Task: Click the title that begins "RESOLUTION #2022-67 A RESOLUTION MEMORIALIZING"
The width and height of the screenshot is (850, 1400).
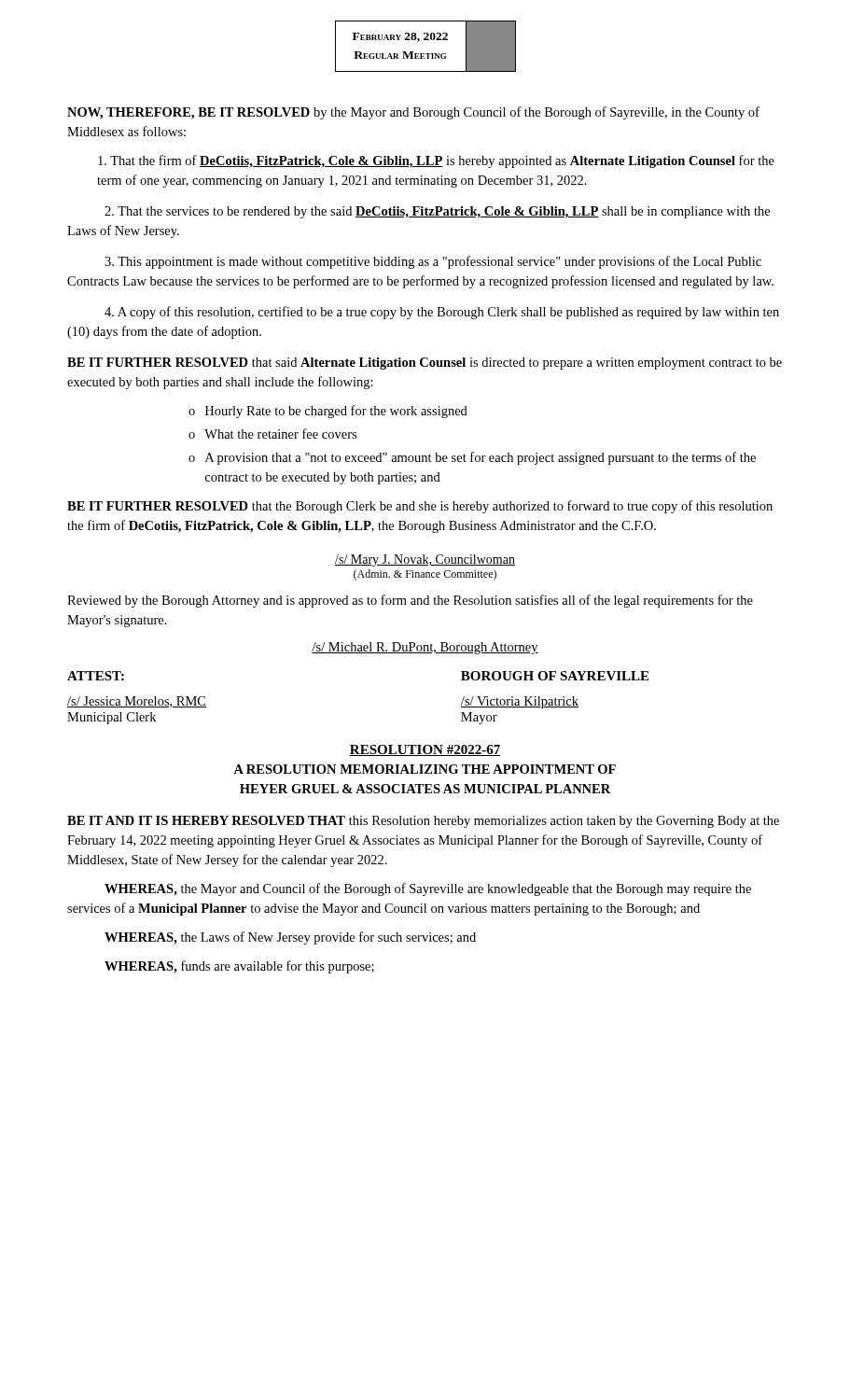Action: 425,770
